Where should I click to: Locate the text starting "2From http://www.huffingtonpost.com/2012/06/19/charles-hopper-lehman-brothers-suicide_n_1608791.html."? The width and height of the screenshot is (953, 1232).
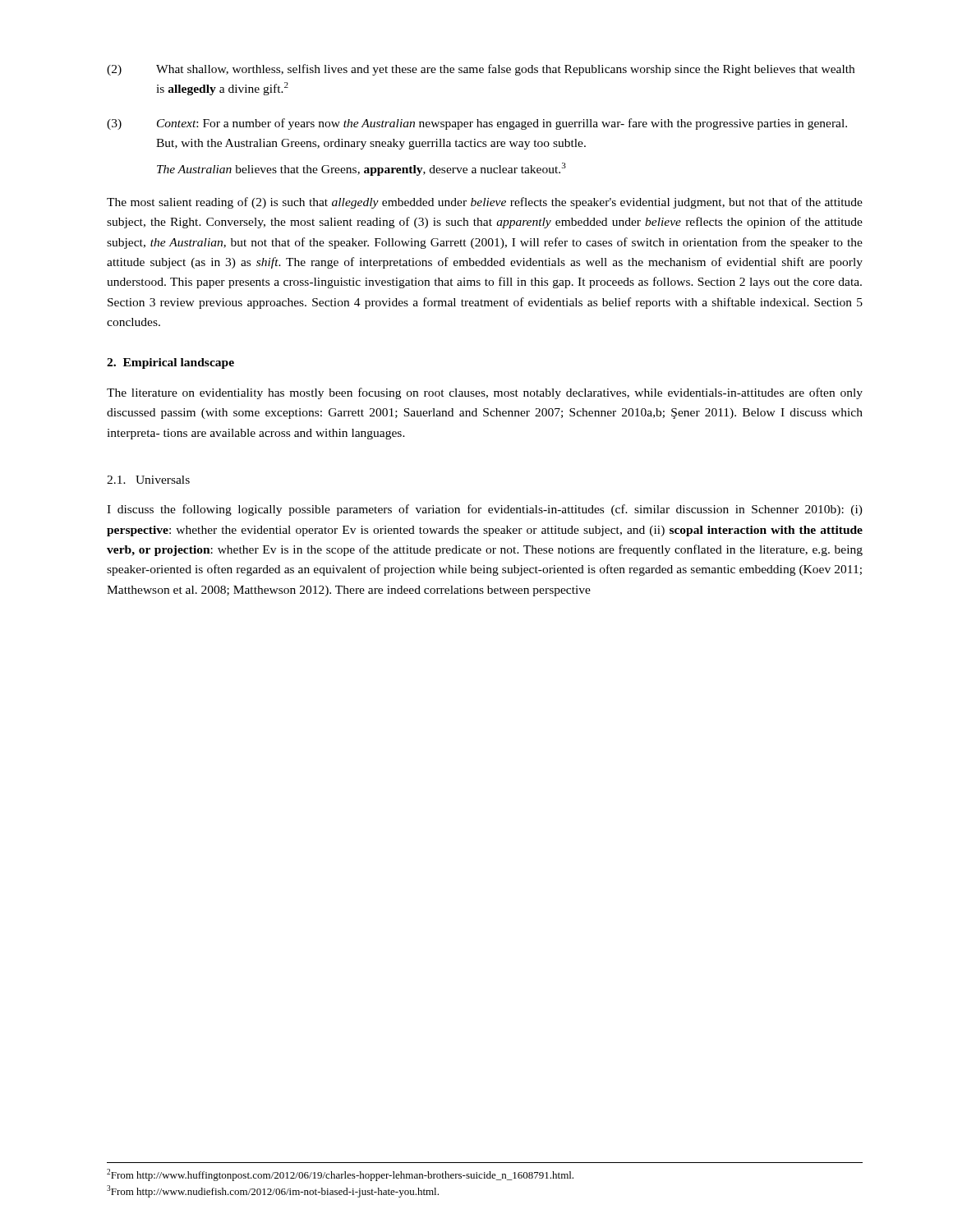pos(341,1174)
